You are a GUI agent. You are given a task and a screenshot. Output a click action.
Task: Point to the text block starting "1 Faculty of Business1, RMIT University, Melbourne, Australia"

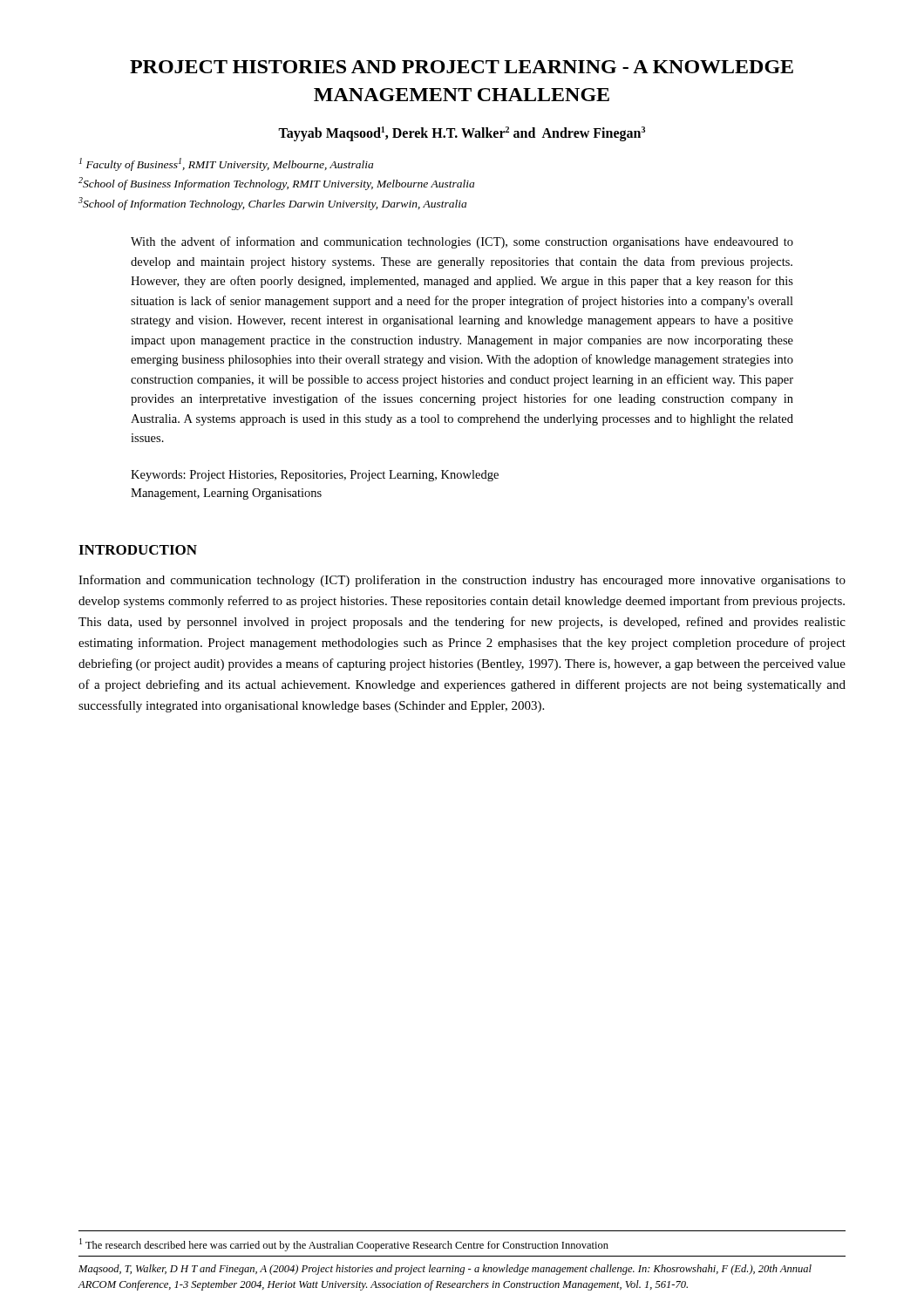[277, 183]
